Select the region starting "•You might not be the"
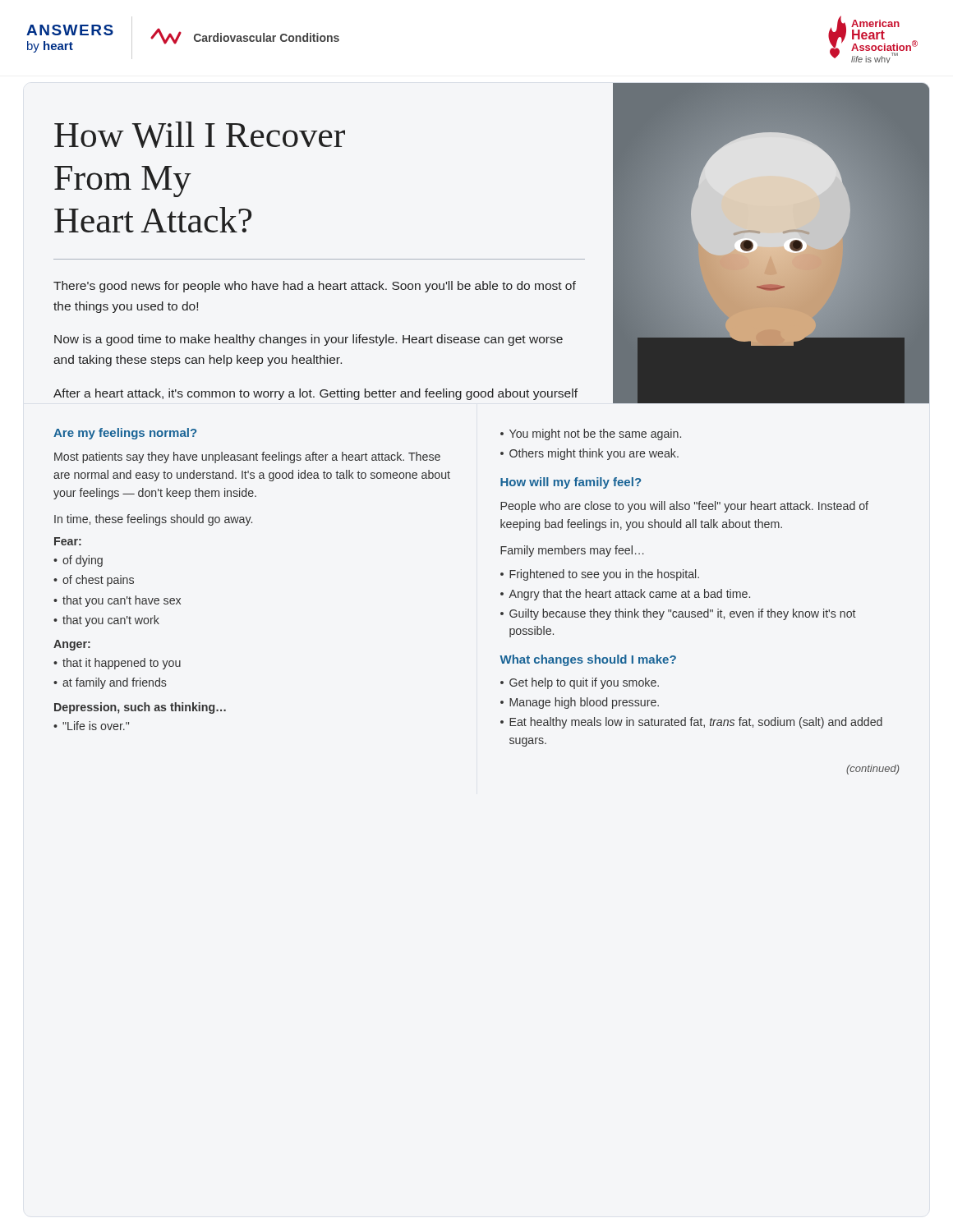Image resolution: width=953 pixels, height=1232 pixels. [591, 434]
